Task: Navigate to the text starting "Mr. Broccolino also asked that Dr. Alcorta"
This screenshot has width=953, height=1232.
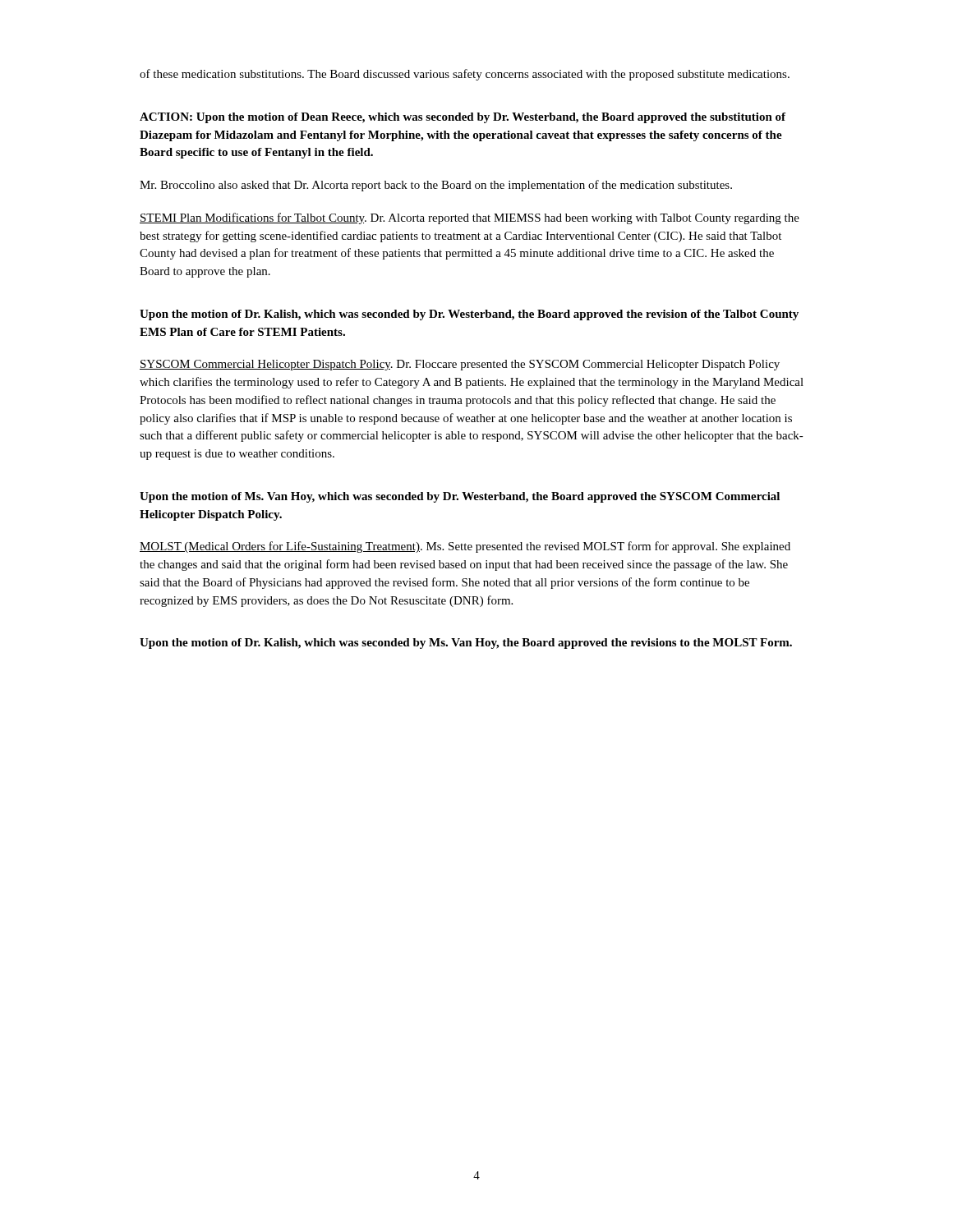Action: tap(436, 185)
